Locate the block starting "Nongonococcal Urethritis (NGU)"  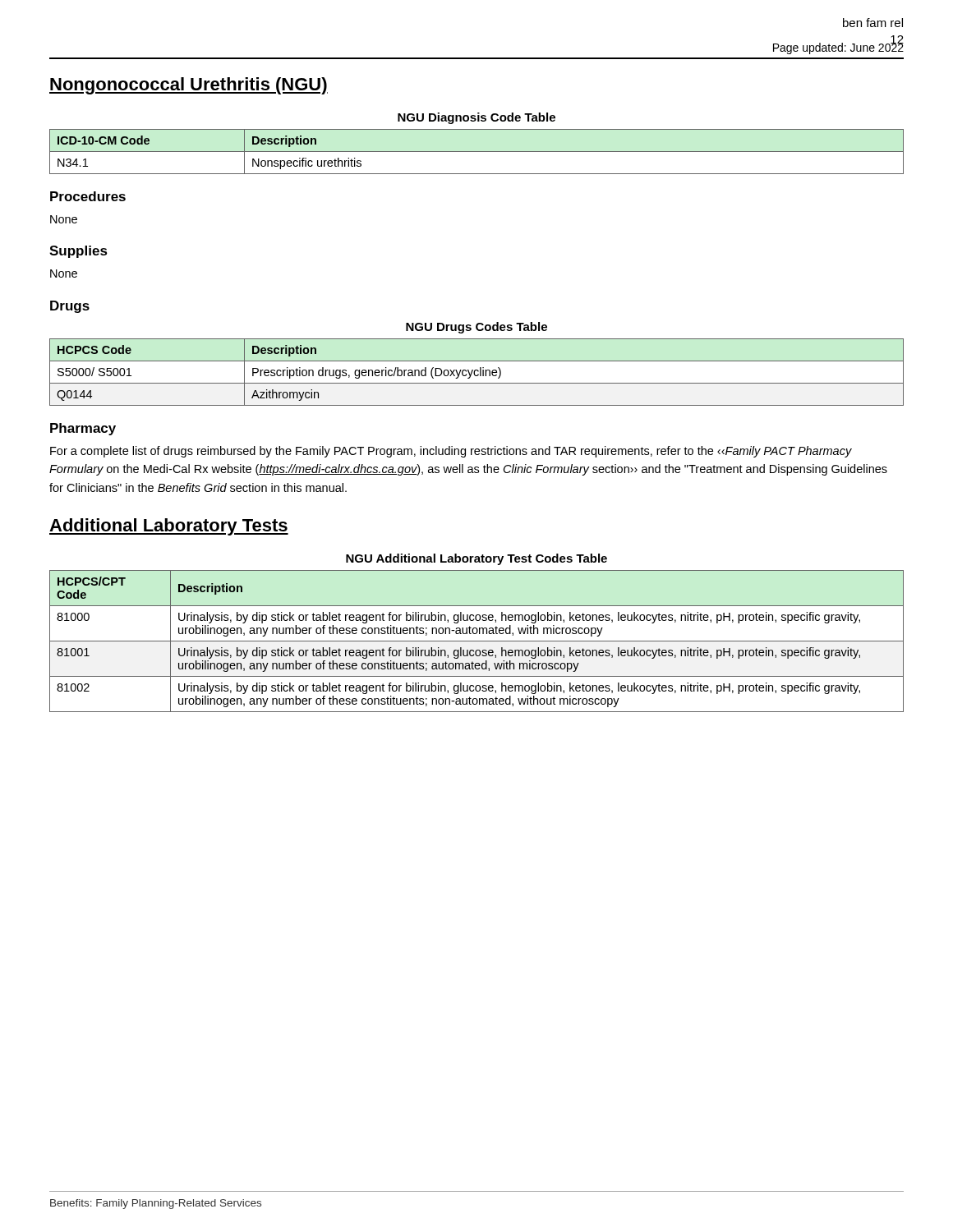[x=188, y=84]
